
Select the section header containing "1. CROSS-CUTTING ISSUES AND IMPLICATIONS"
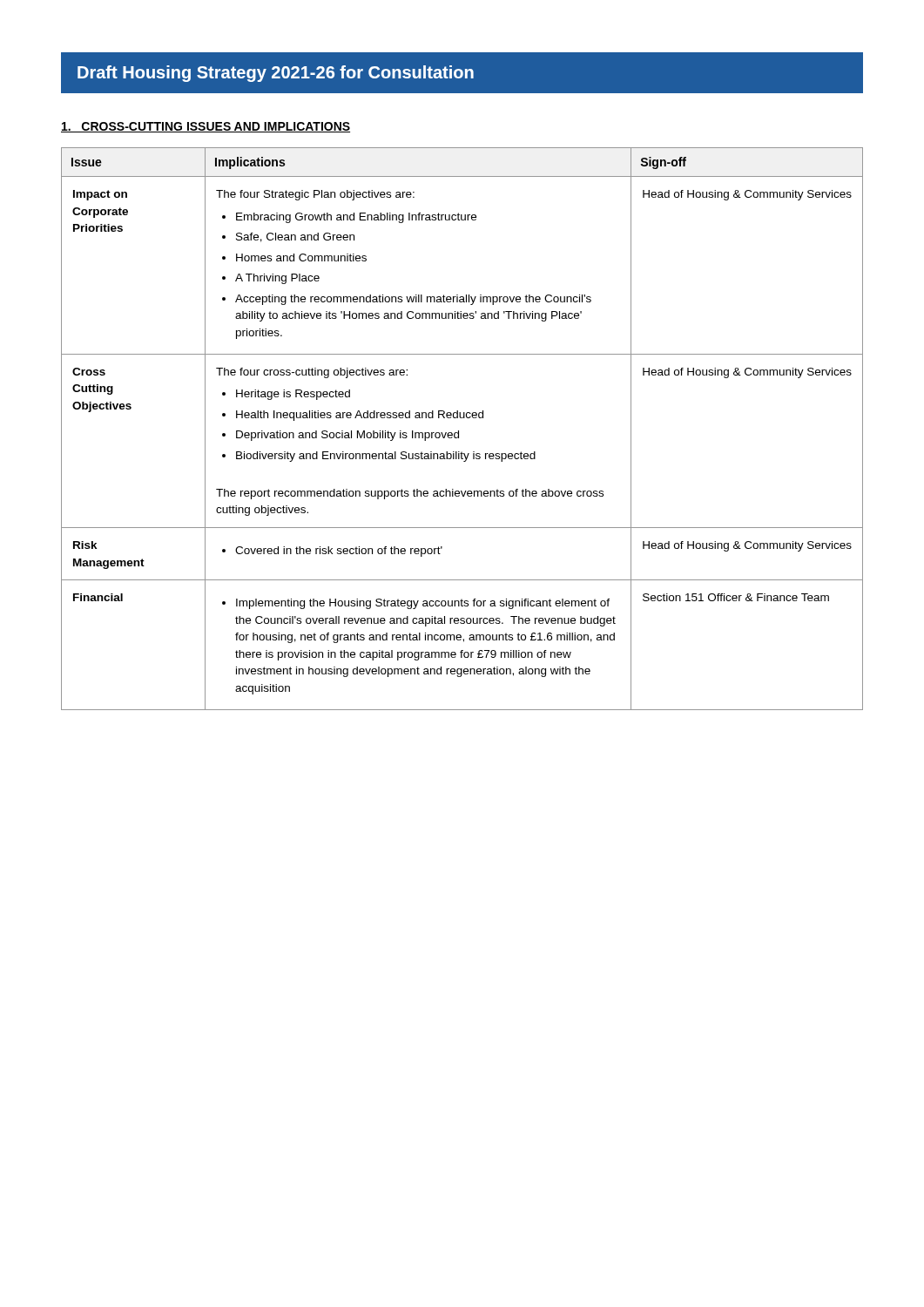pyautogui.click(x=206, y=126)
